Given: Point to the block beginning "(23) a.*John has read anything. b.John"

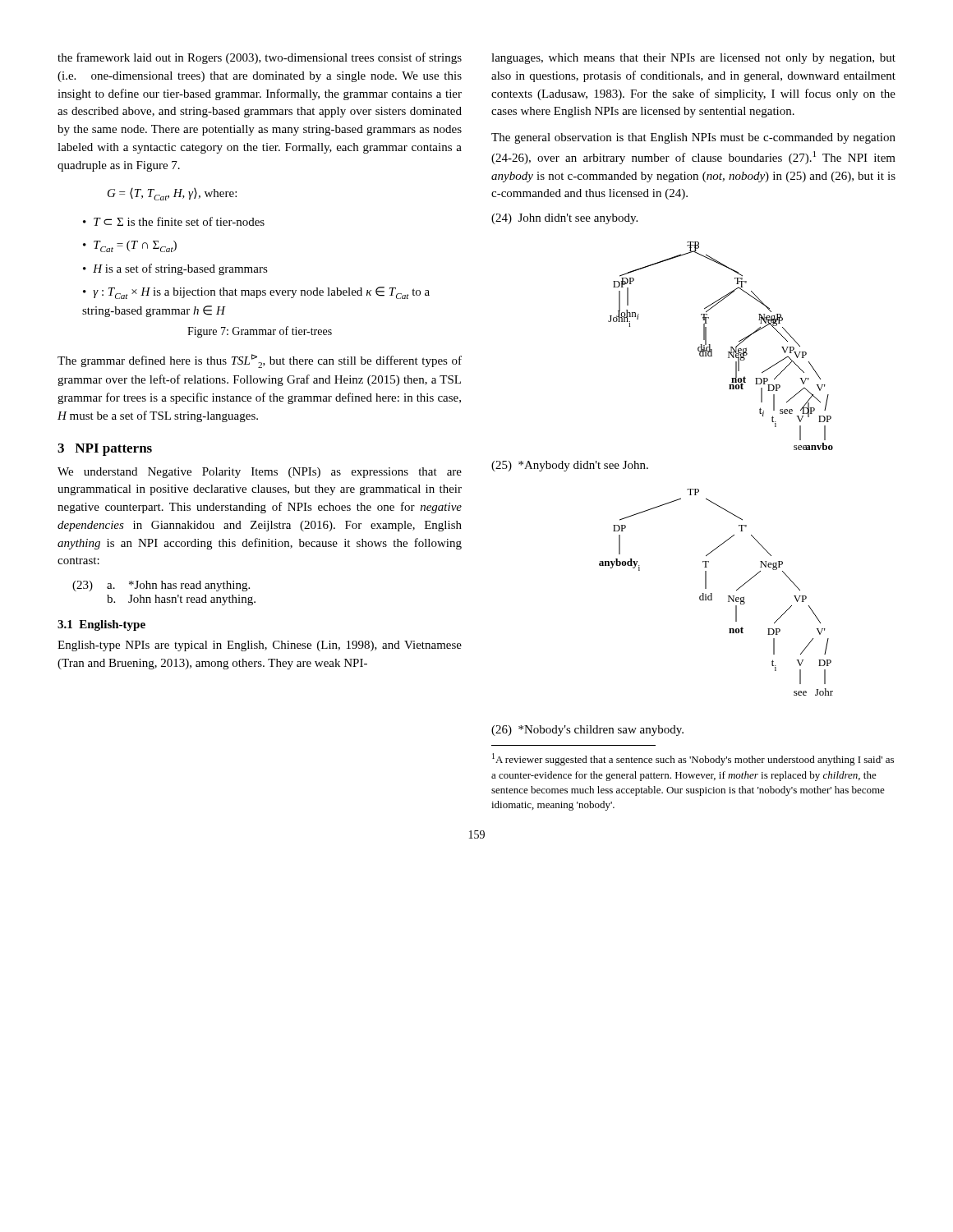Looking at the screenshot, I should 161,586.
